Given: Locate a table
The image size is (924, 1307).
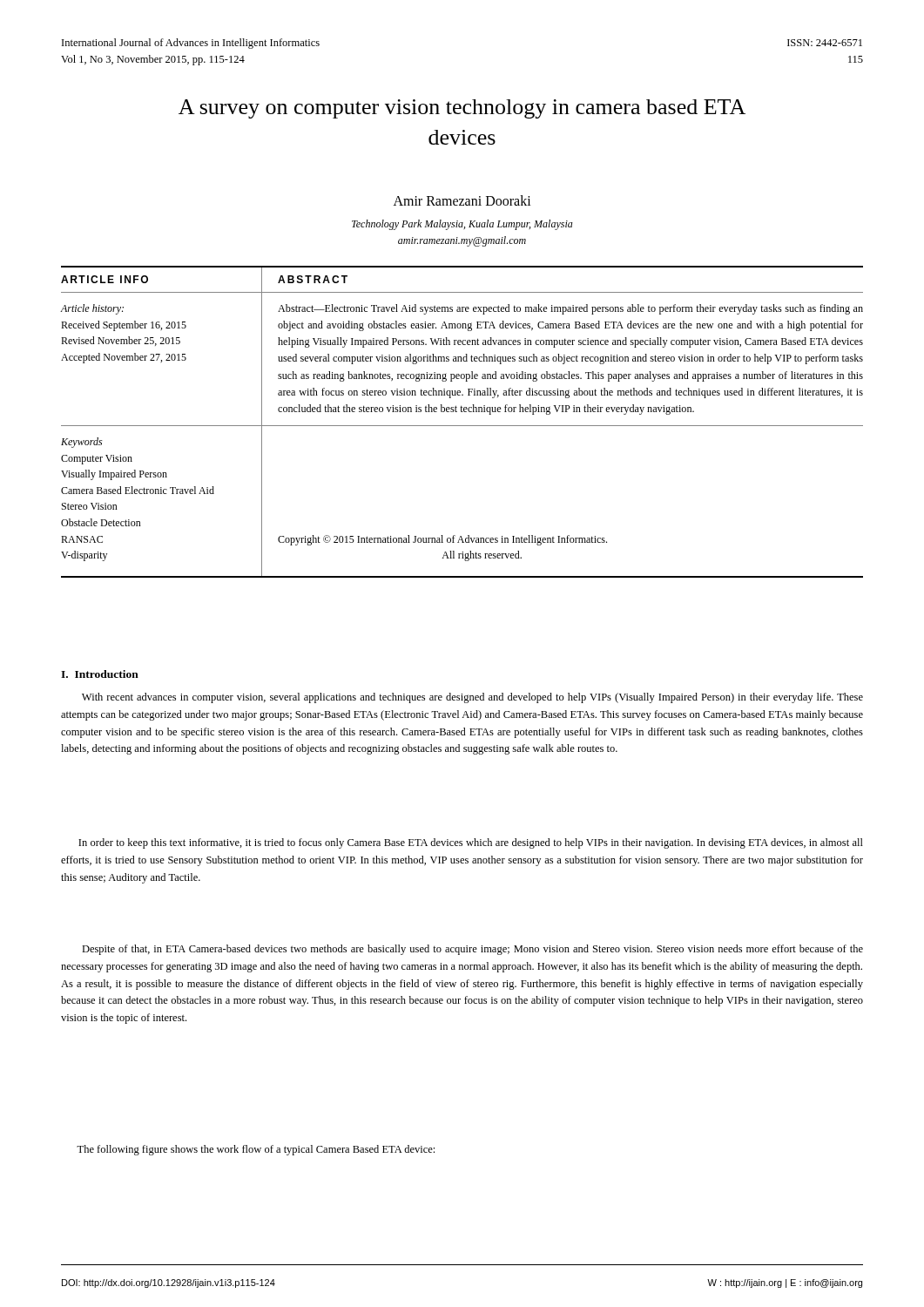Looking at the screenshot, I should [x=462, y=422].
